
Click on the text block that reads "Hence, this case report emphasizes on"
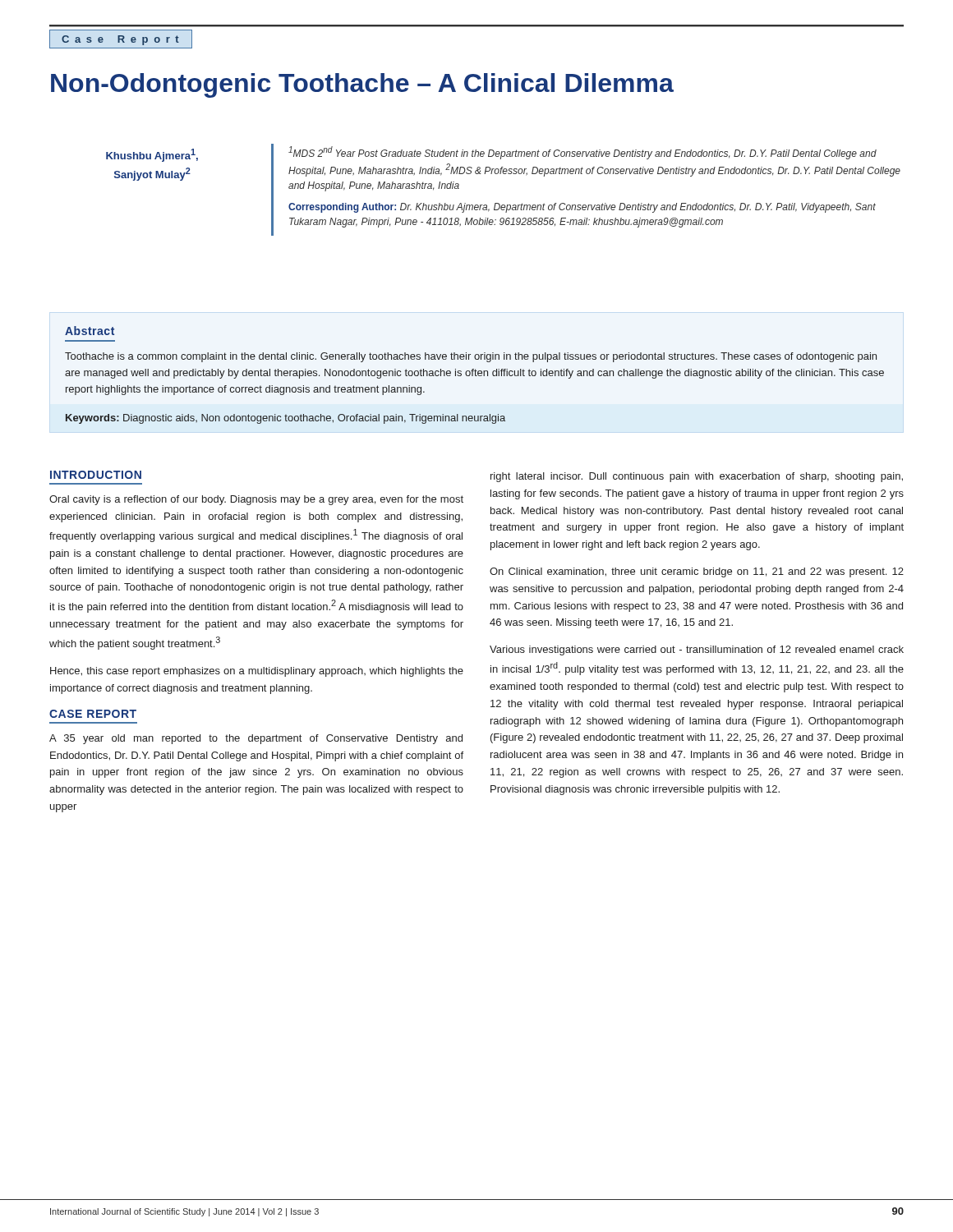click(x=256, y=679)
